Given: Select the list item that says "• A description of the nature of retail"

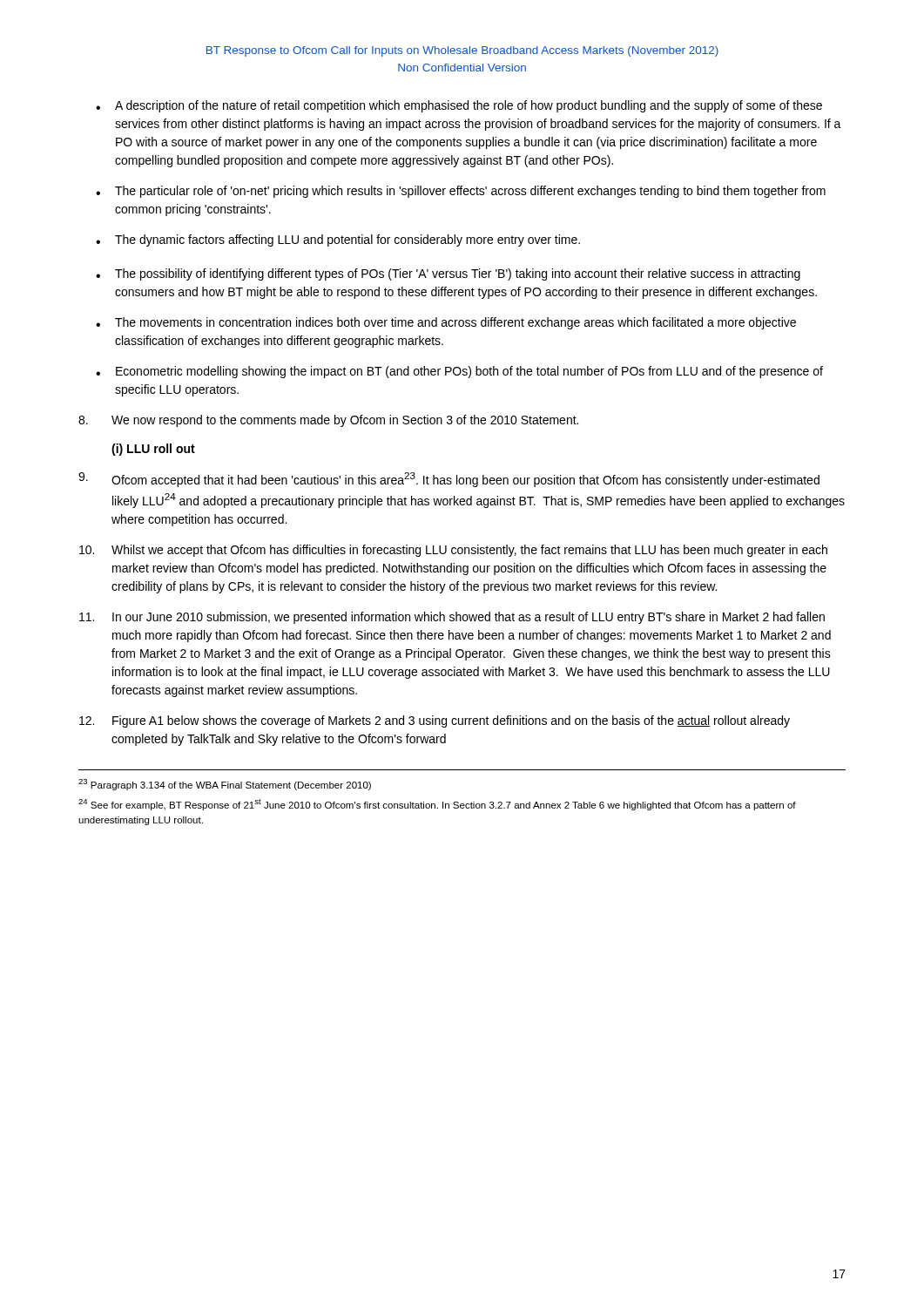Looking at the screenshot, I should coord(471,133).
